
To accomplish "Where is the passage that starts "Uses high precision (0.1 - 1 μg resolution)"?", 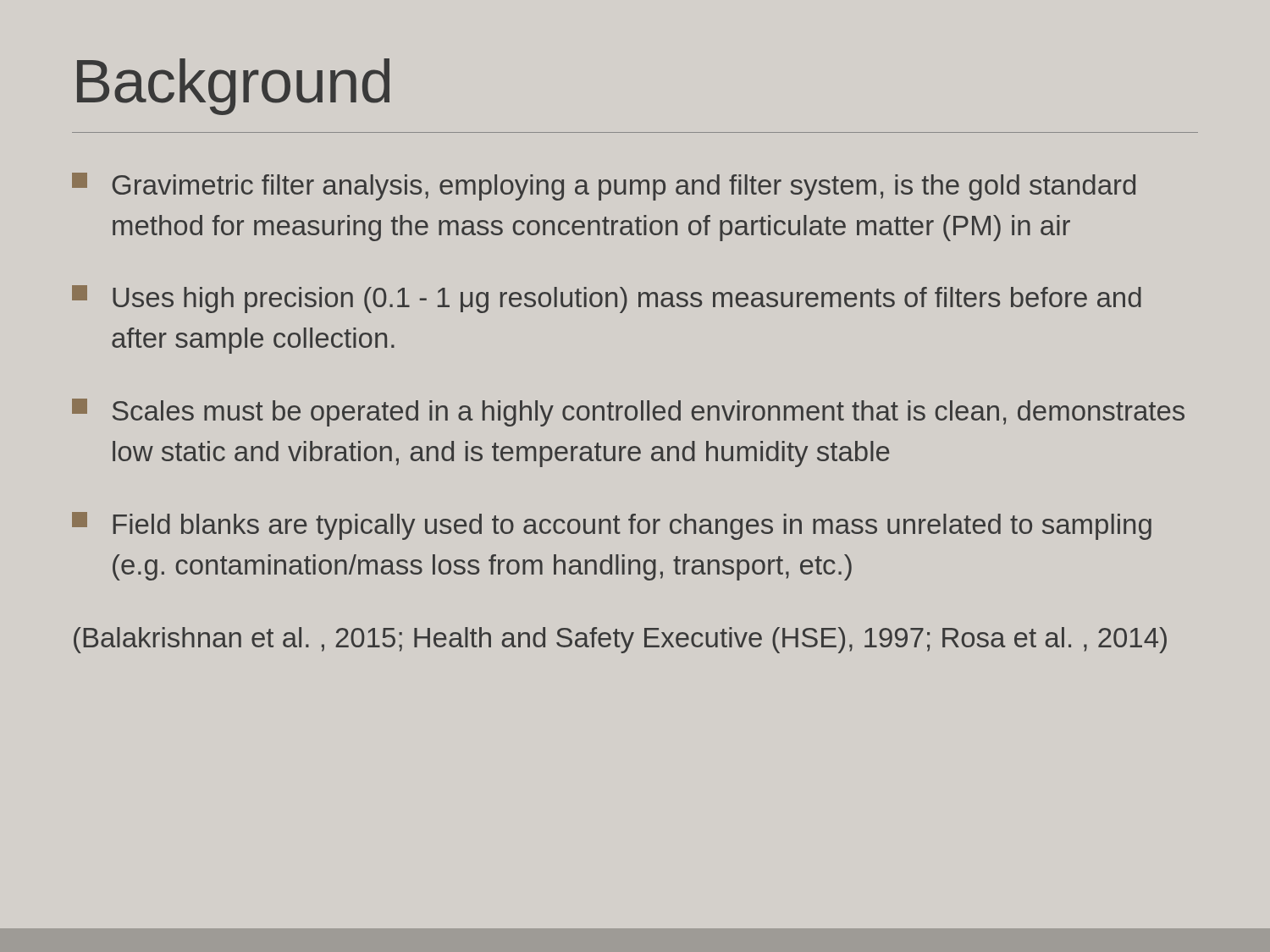I will [635, 318].
